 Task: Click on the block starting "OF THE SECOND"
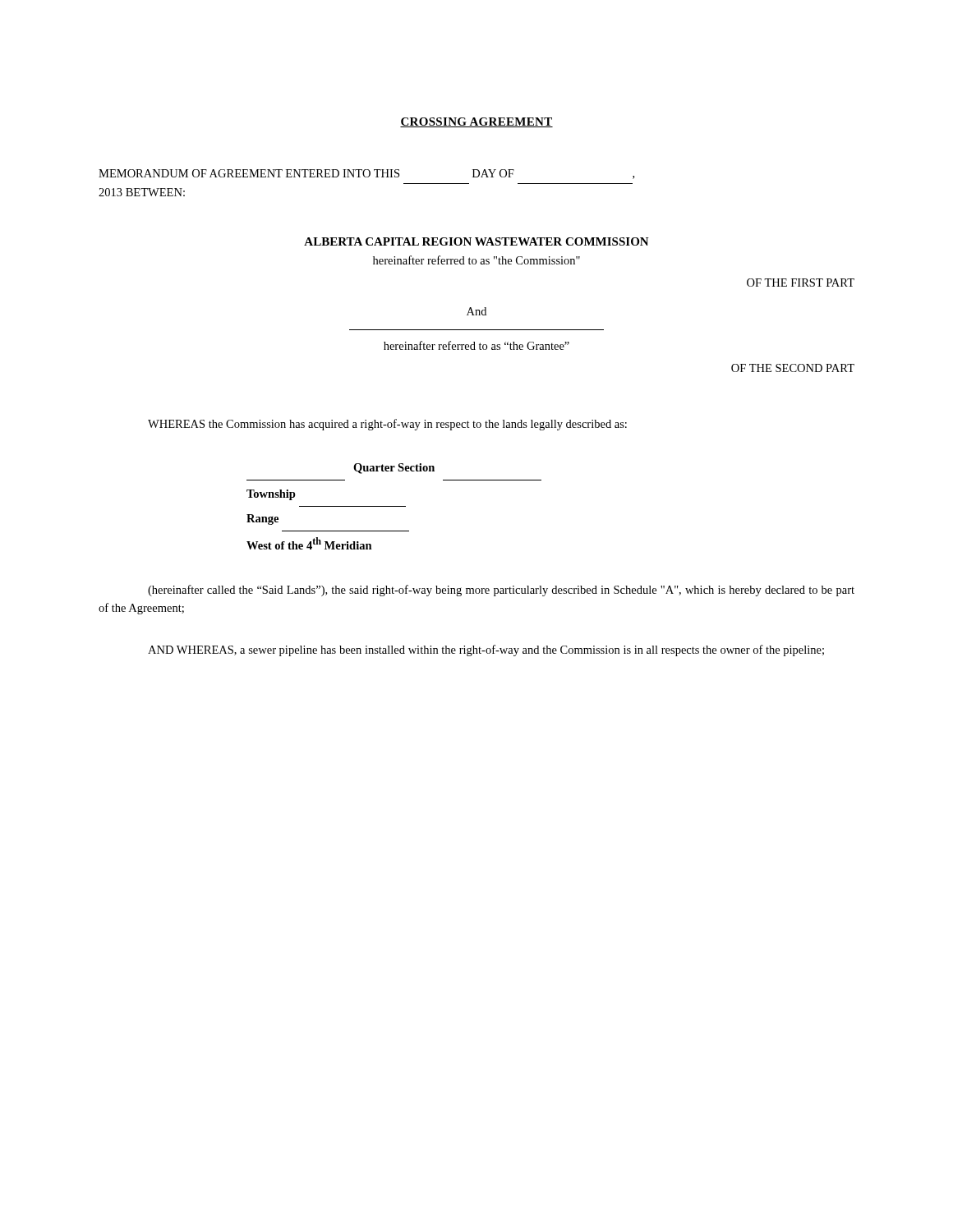[793, 368]
